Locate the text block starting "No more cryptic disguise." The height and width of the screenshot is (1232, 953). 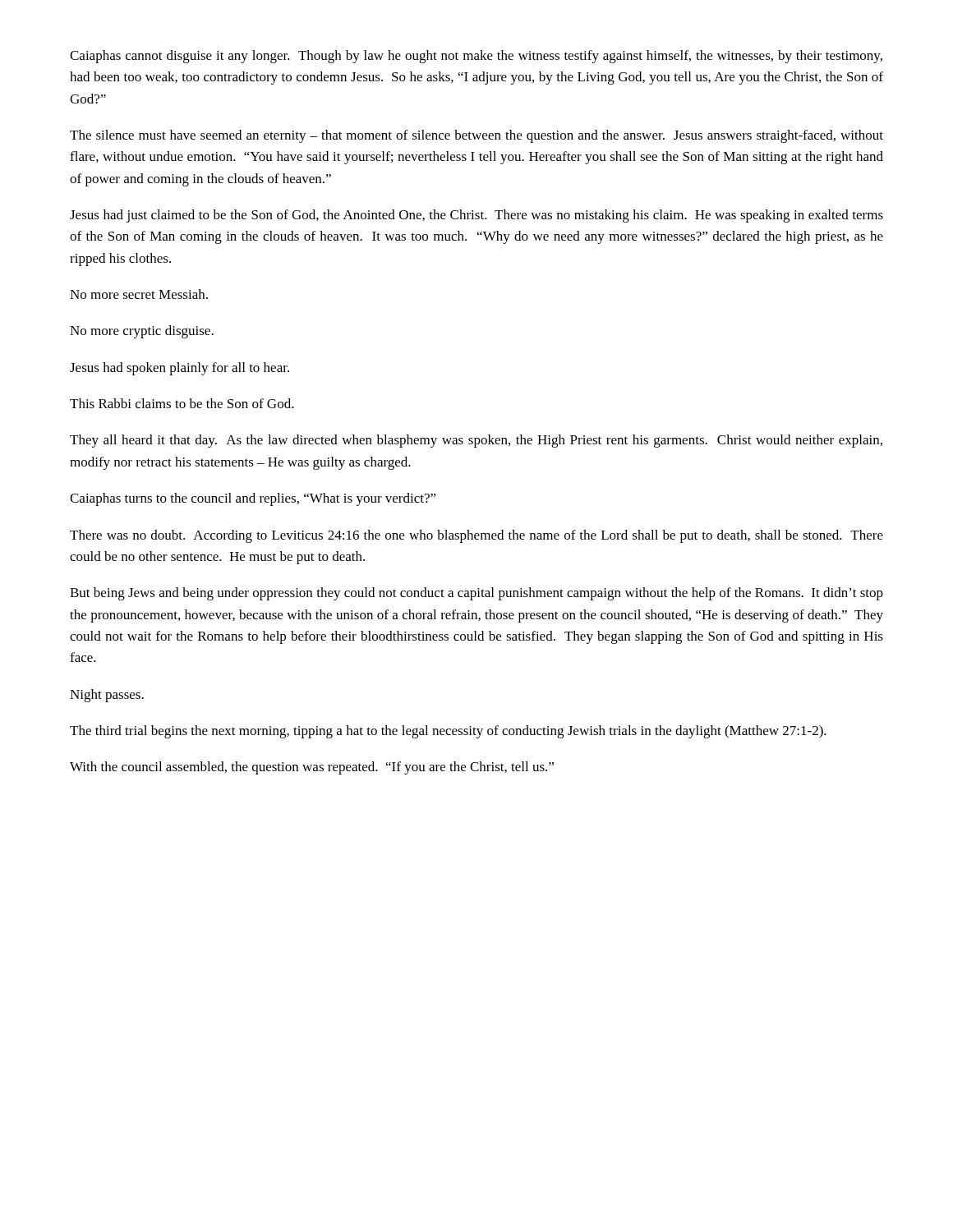[142, 331]
